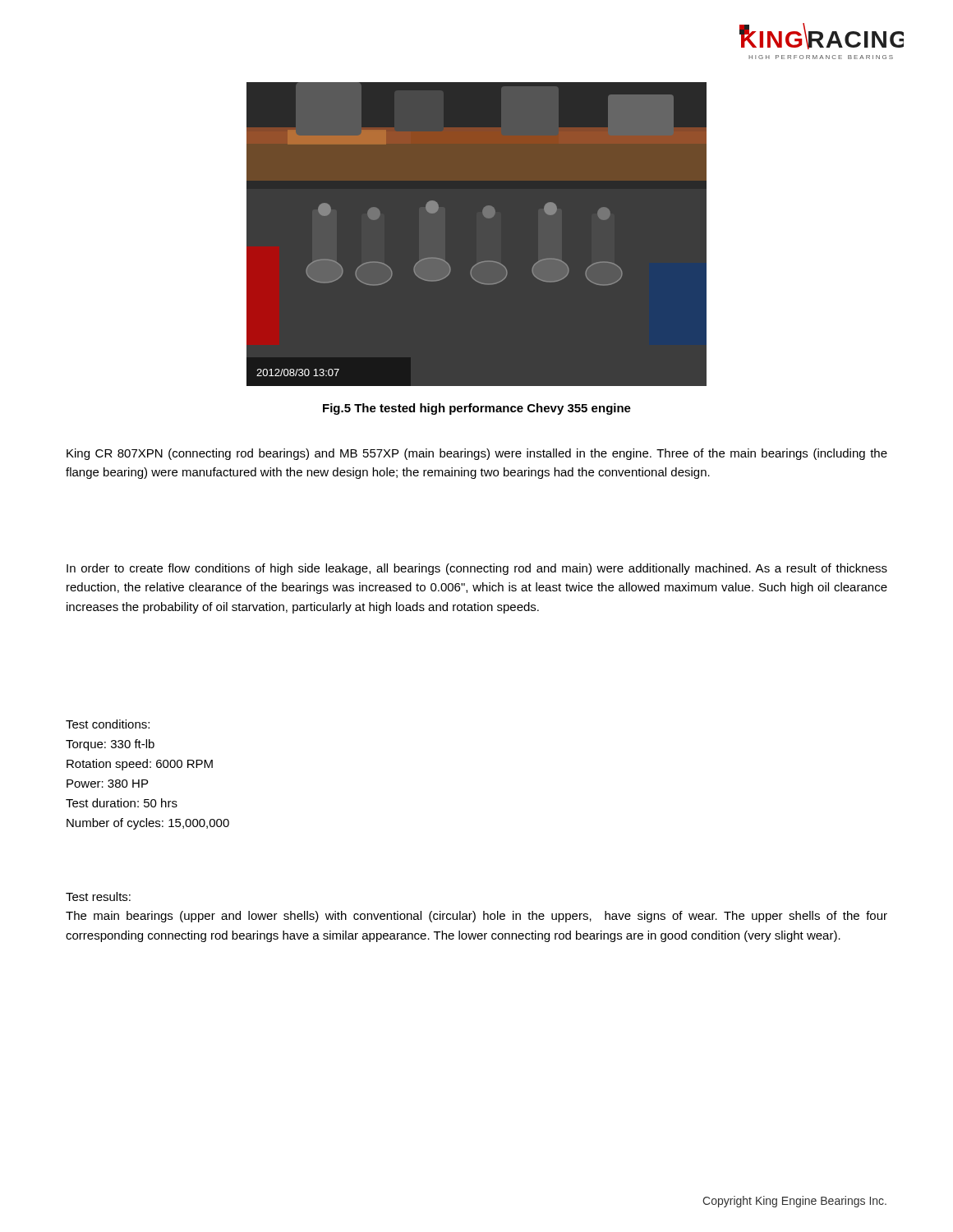Locate the text block starting "Test results: The main bearings"
953x1232 pixels.
click(476, 916)
